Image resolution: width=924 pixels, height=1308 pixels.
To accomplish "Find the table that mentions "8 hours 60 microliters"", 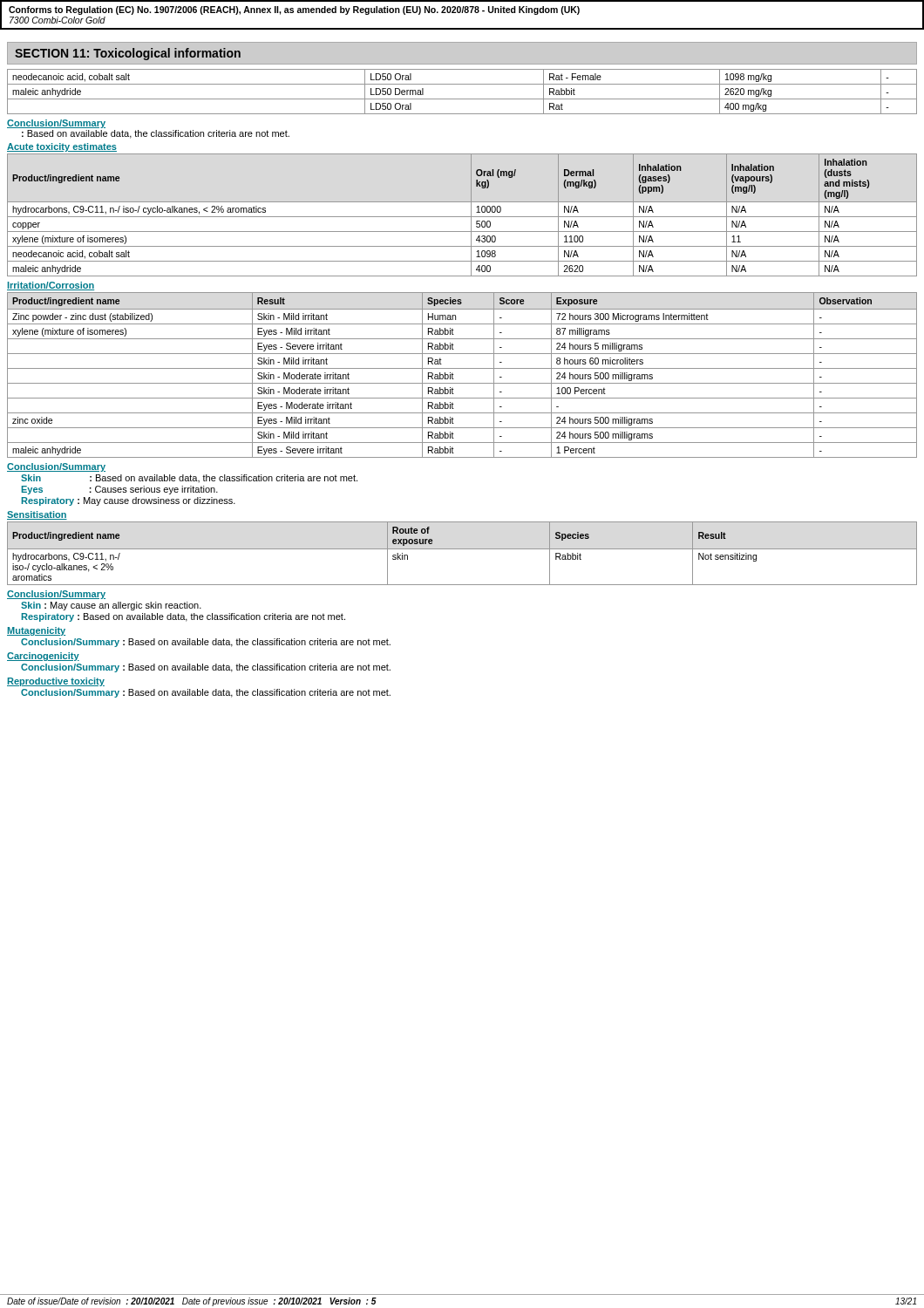I will (x=462, y=375).
